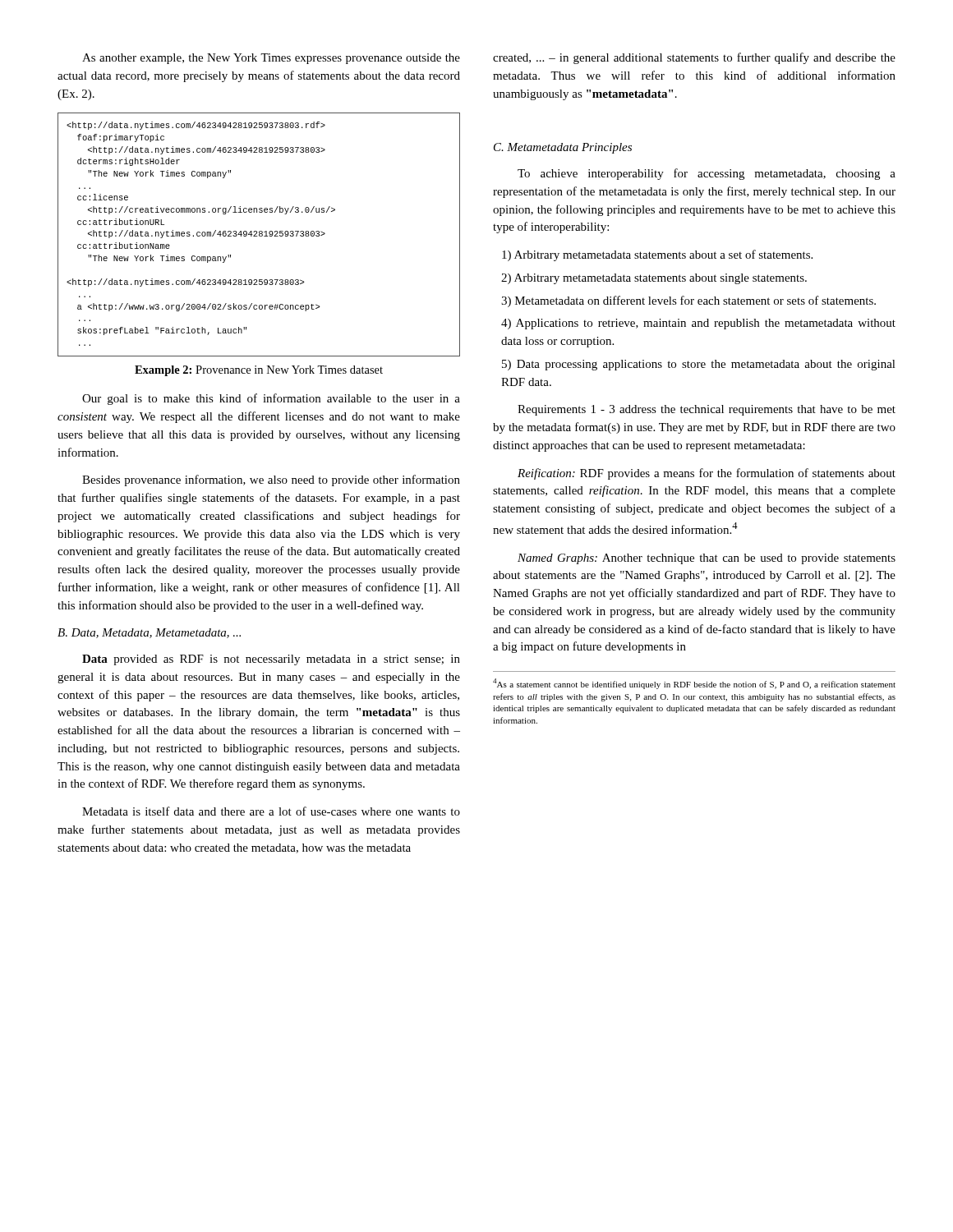Locate the text block starting "2) Arbitrary metametadata statements about single statements."
953x1232 pixels.
click(694, 278)
